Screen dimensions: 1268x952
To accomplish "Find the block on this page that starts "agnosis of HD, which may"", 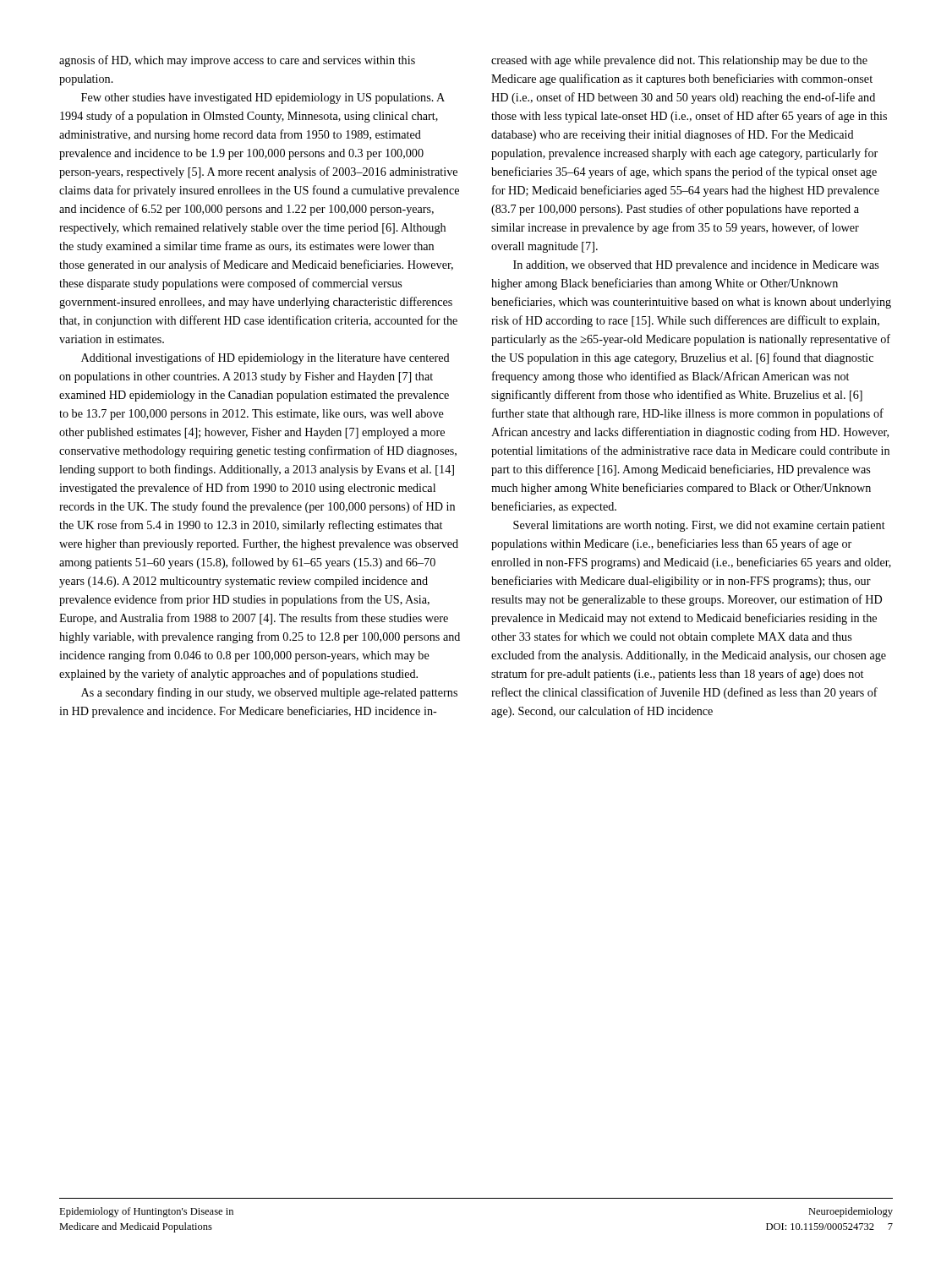I will click(x=260, y=385).
